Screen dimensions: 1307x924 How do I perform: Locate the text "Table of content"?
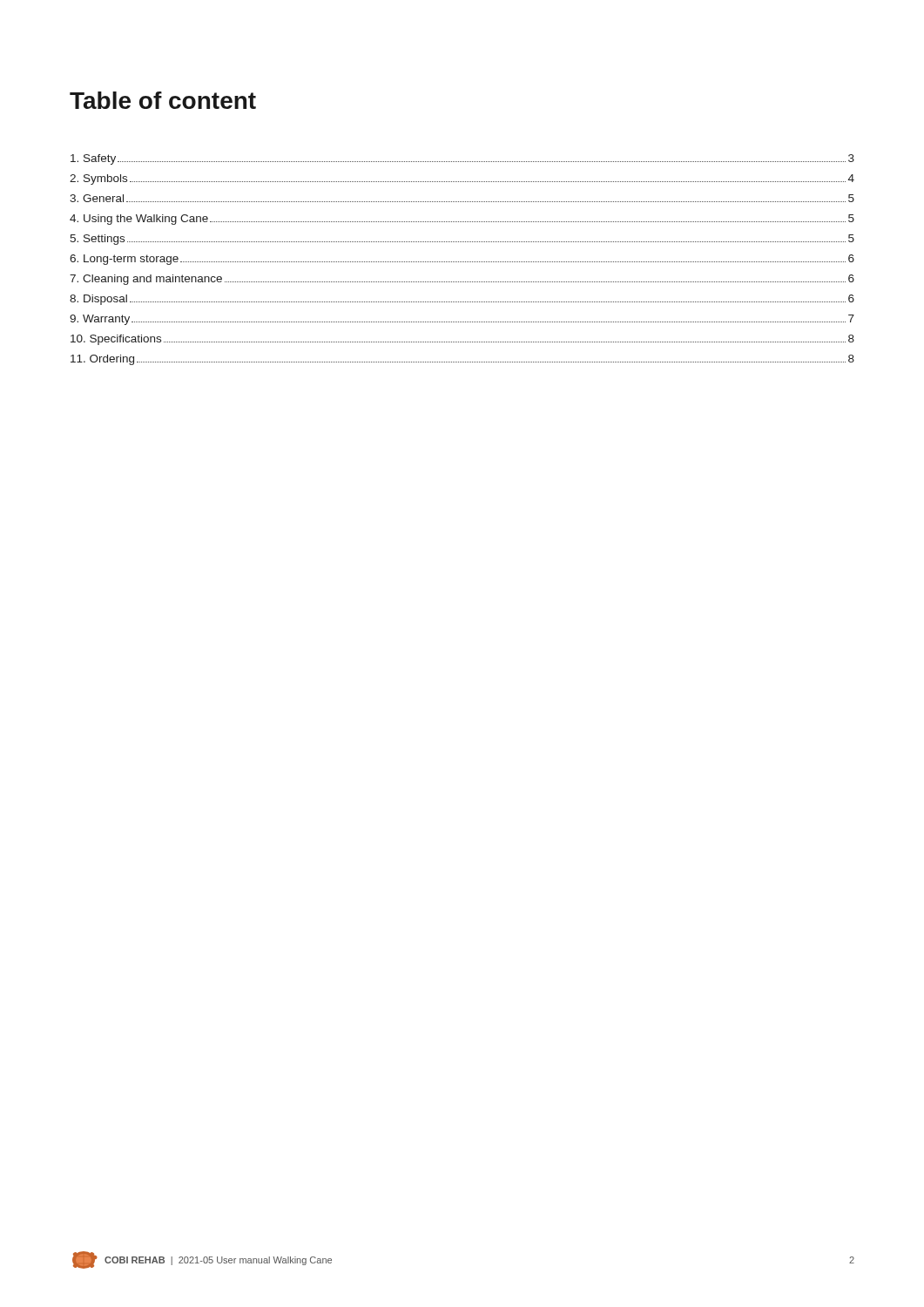[163, 101]
